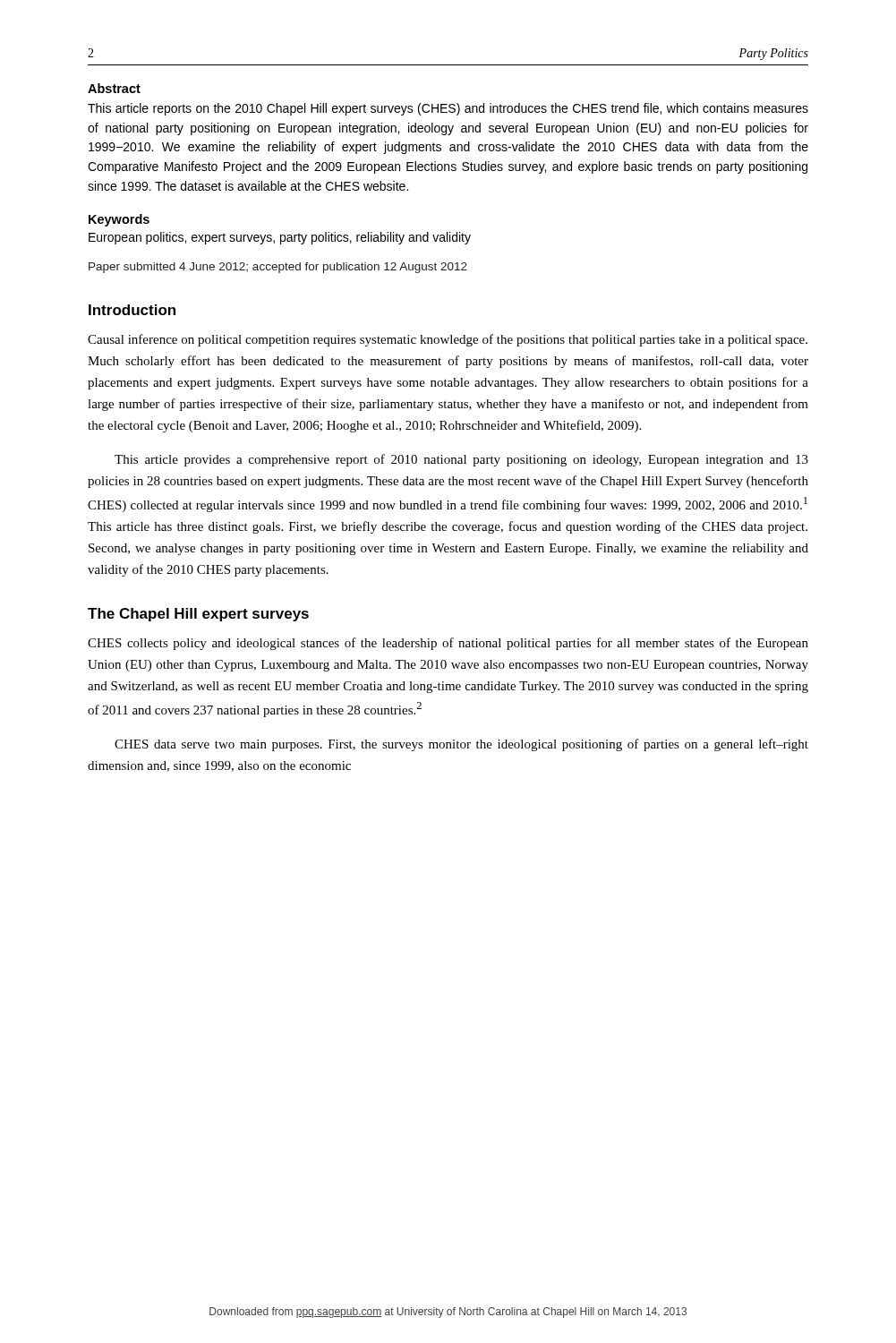The image size is (896, 1343).
Task: Navigate to the region starting "European politics, expert surveys,"
Action: click(279, 238)
